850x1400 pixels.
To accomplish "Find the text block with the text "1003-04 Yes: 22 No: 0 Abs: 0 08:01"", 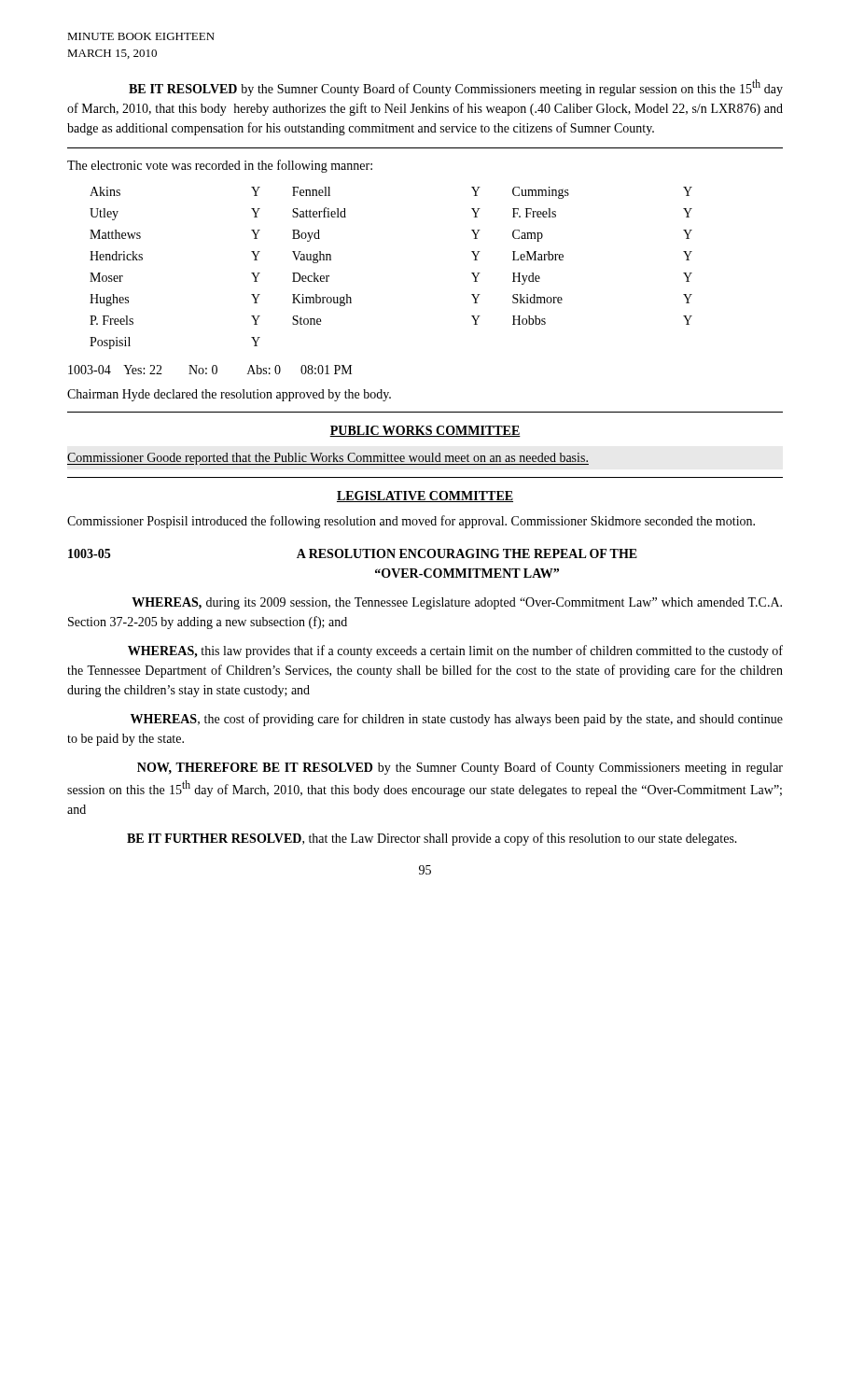I will pyautogui.click(x=210, y=370).
